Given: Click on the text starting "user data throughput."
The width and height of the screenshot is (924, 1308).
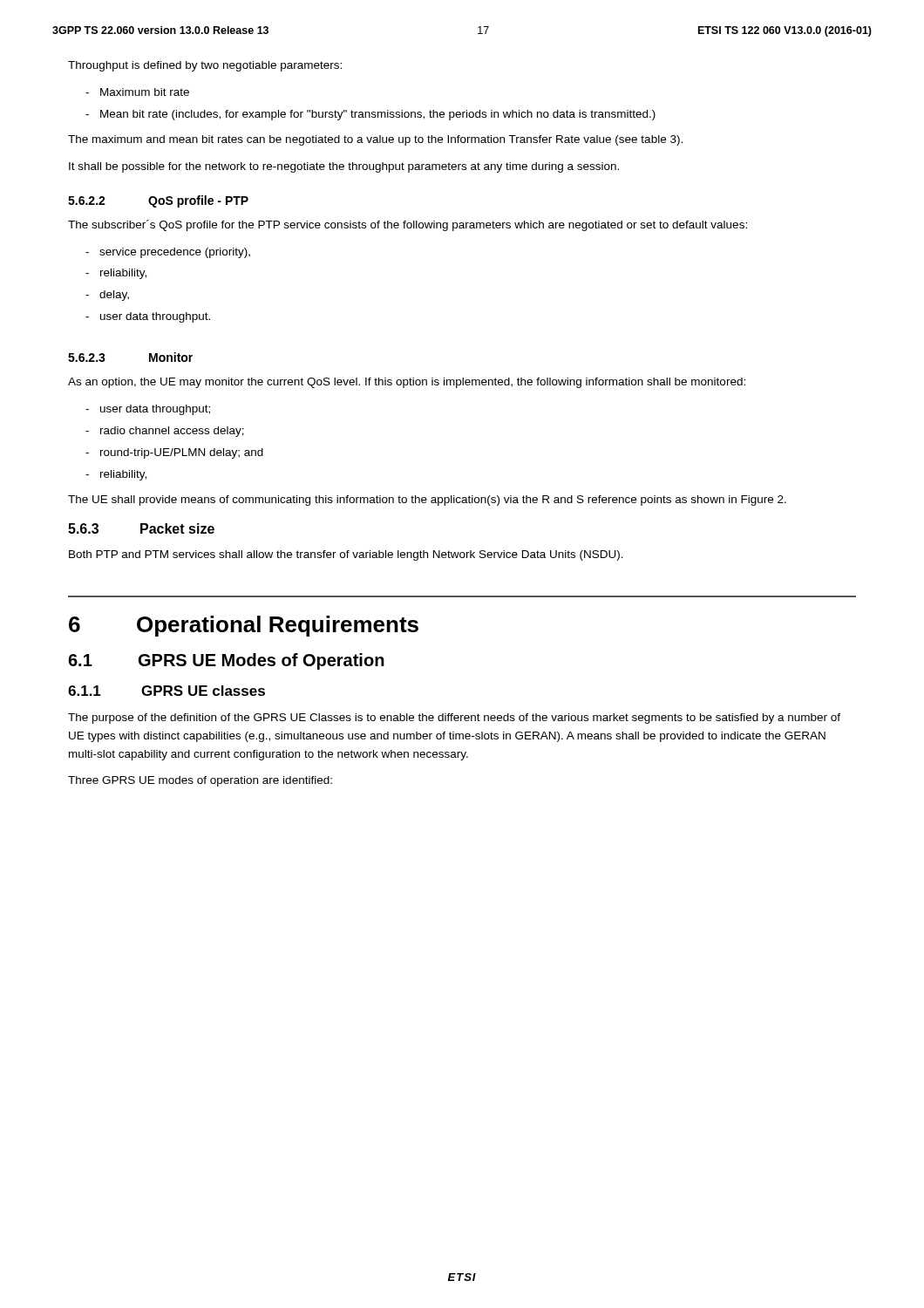Looking at the screenshot, I should click(x=155, y=316).
